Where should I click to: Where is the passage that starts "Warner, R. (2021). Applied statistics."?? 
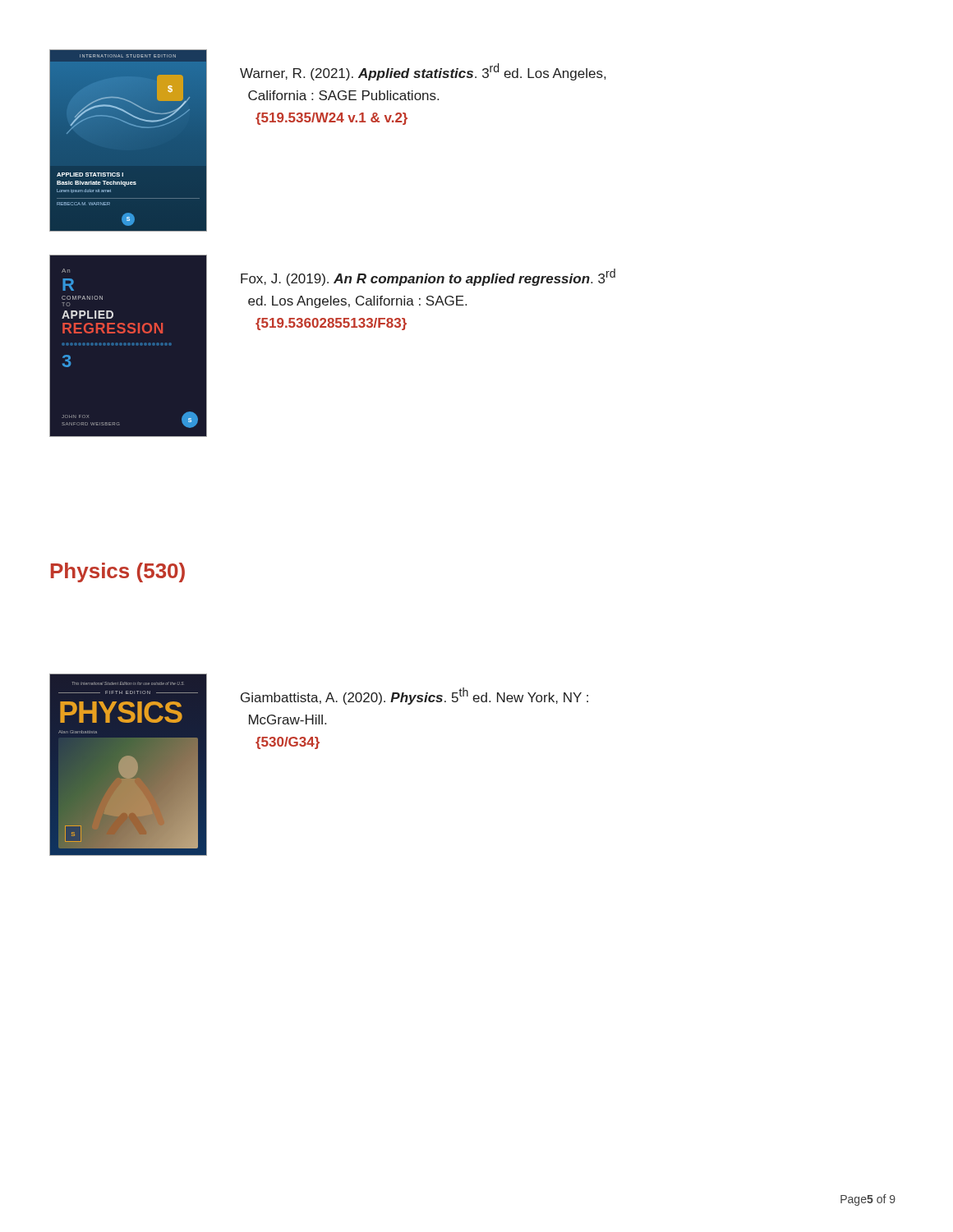coord(423,94)
